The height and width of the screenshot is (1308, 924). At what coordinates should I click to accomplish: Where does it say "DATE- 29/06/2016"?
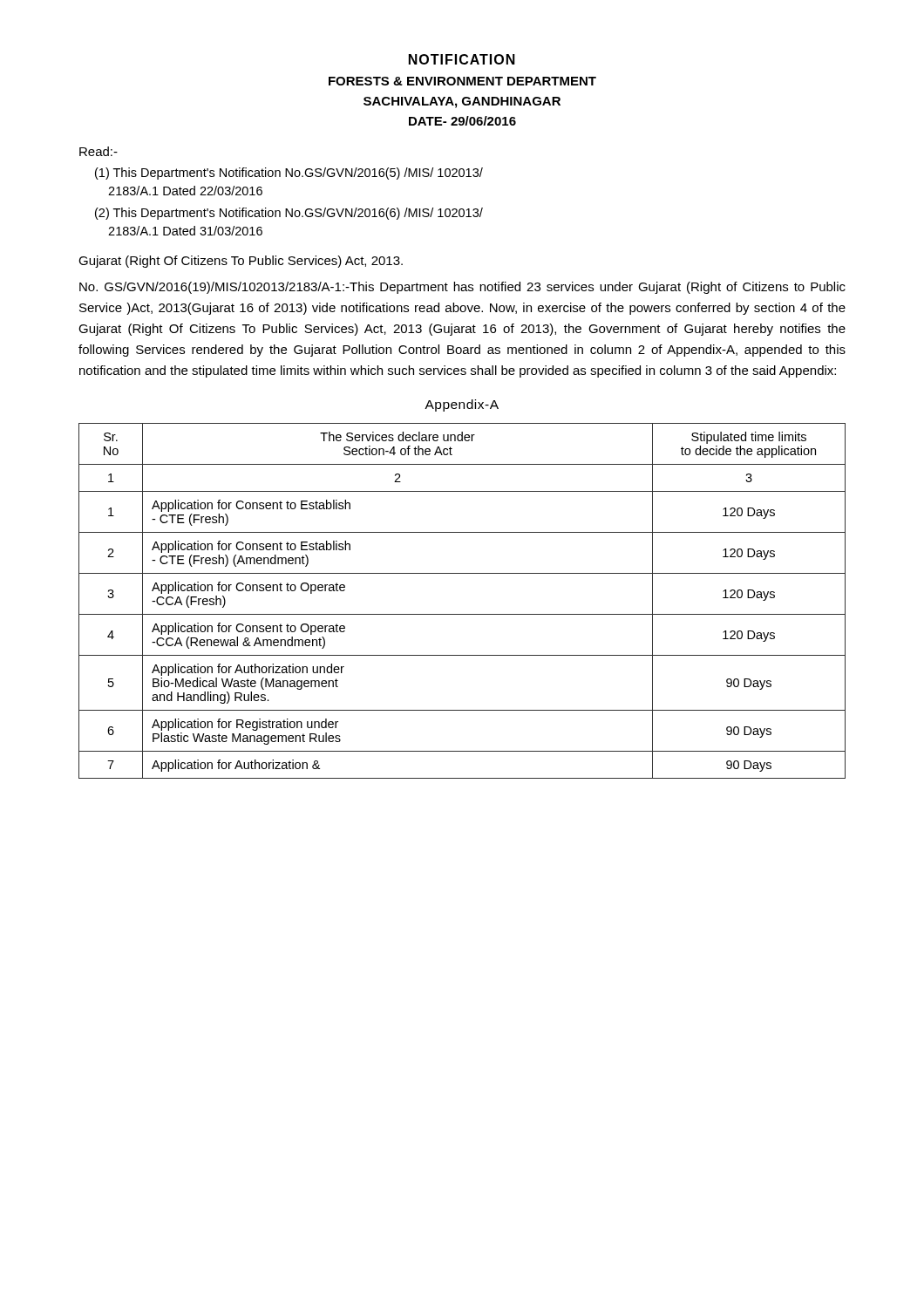pos(462,121)
